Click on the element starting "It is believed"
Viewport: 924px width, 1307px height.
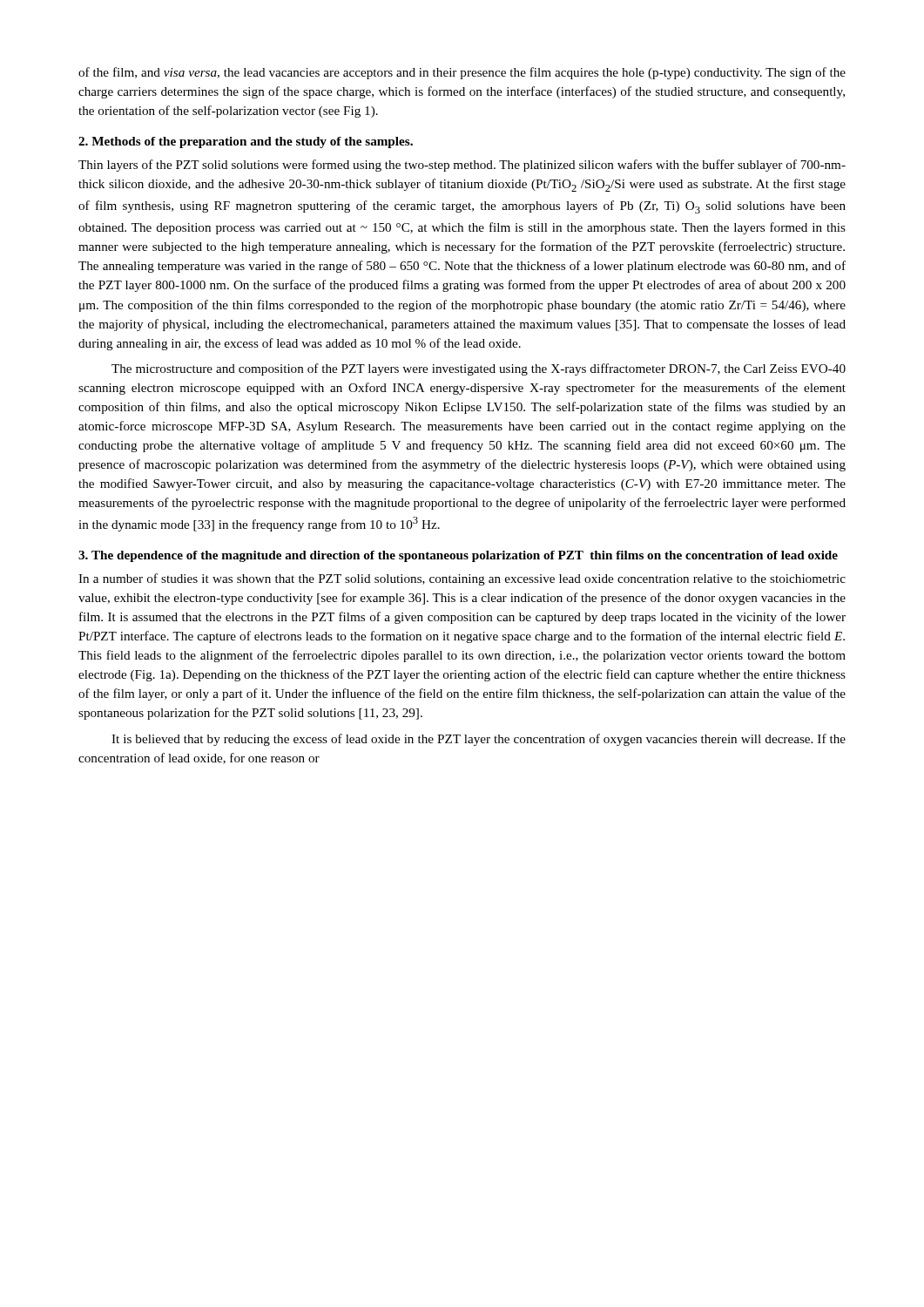coord(462,748)
